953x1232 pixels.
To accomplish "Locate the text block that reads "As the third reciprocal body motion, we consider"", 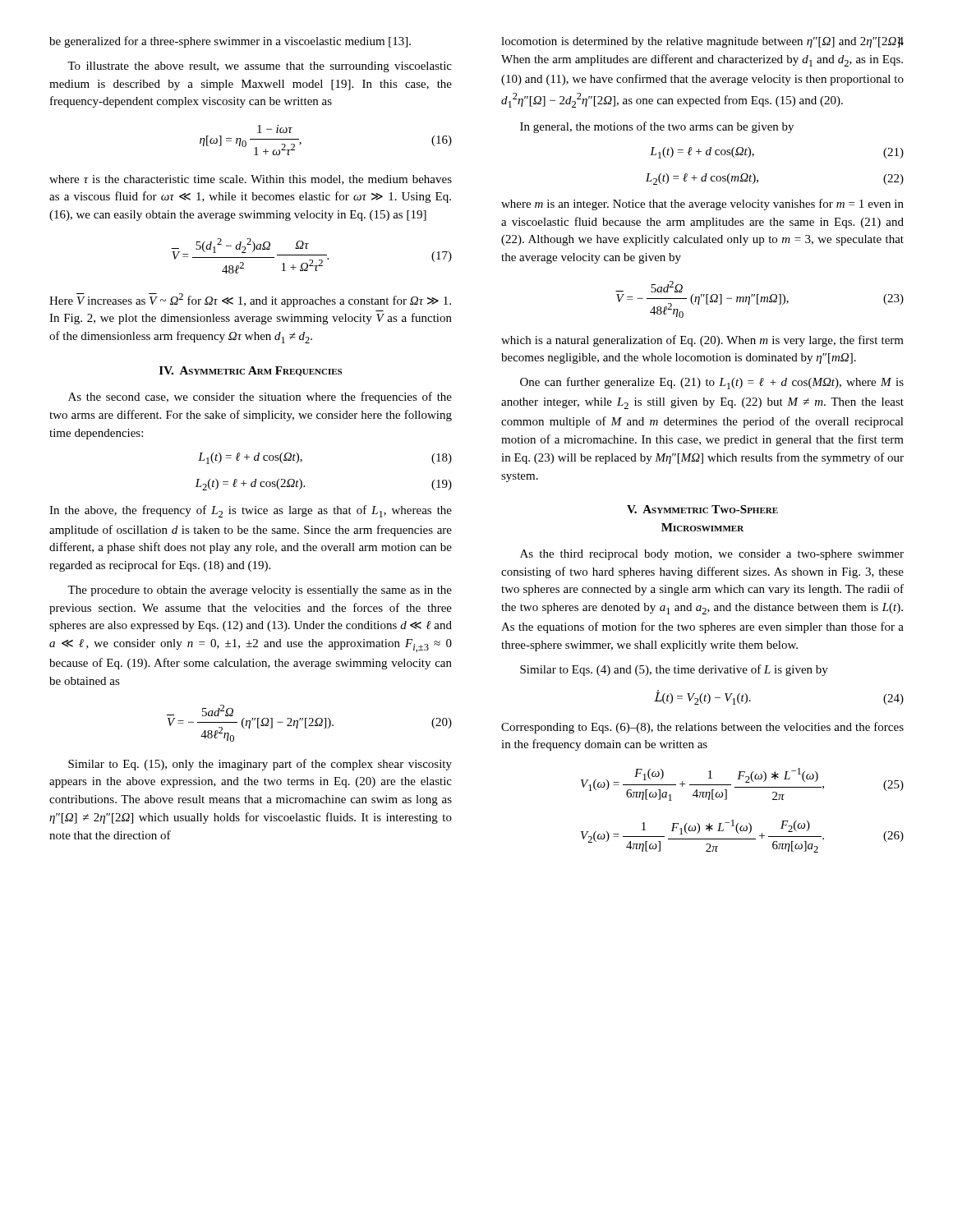I will [702, 612].
